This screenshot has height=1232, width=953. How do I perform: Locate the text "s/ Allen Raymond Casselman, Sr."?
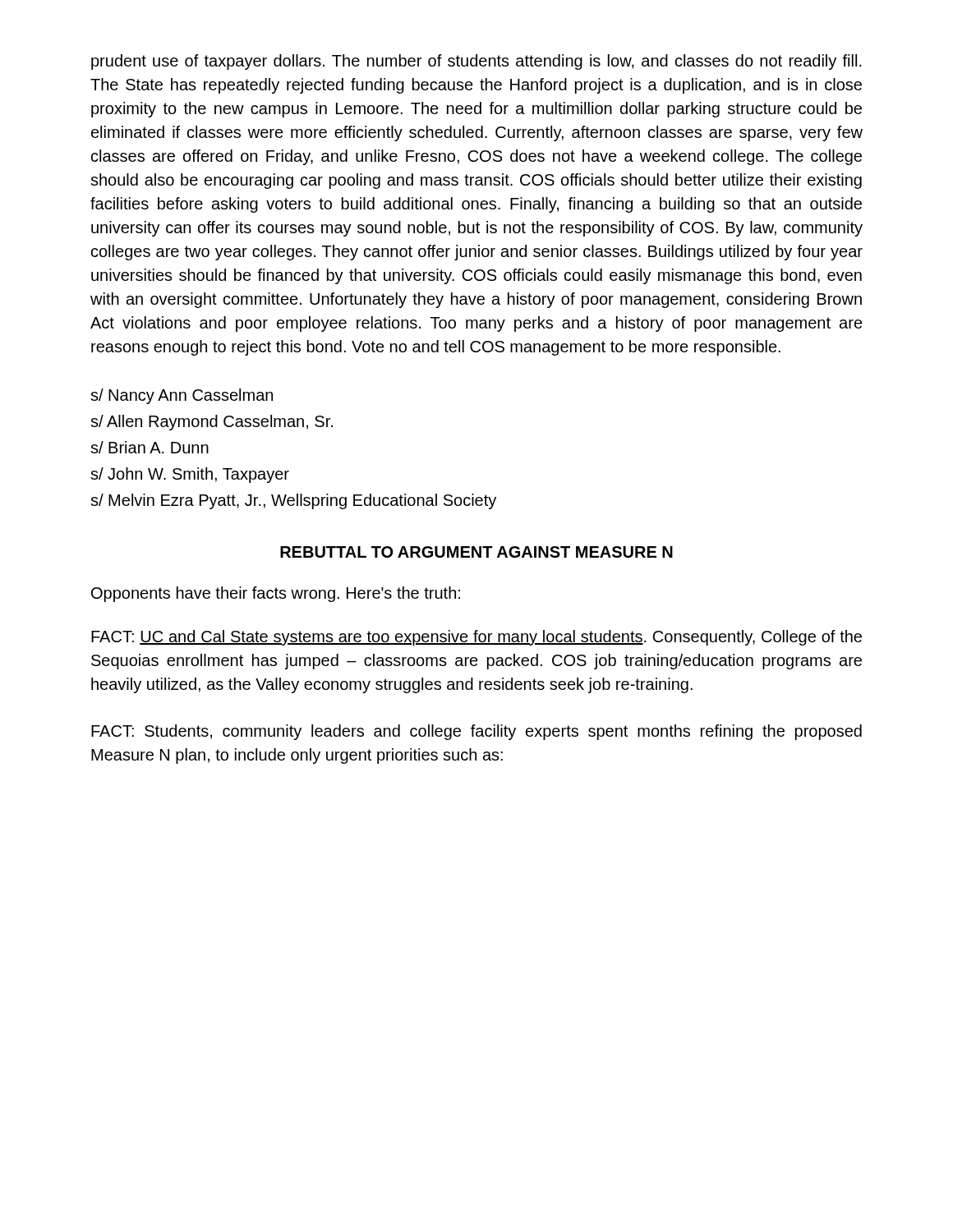point(212,423)
